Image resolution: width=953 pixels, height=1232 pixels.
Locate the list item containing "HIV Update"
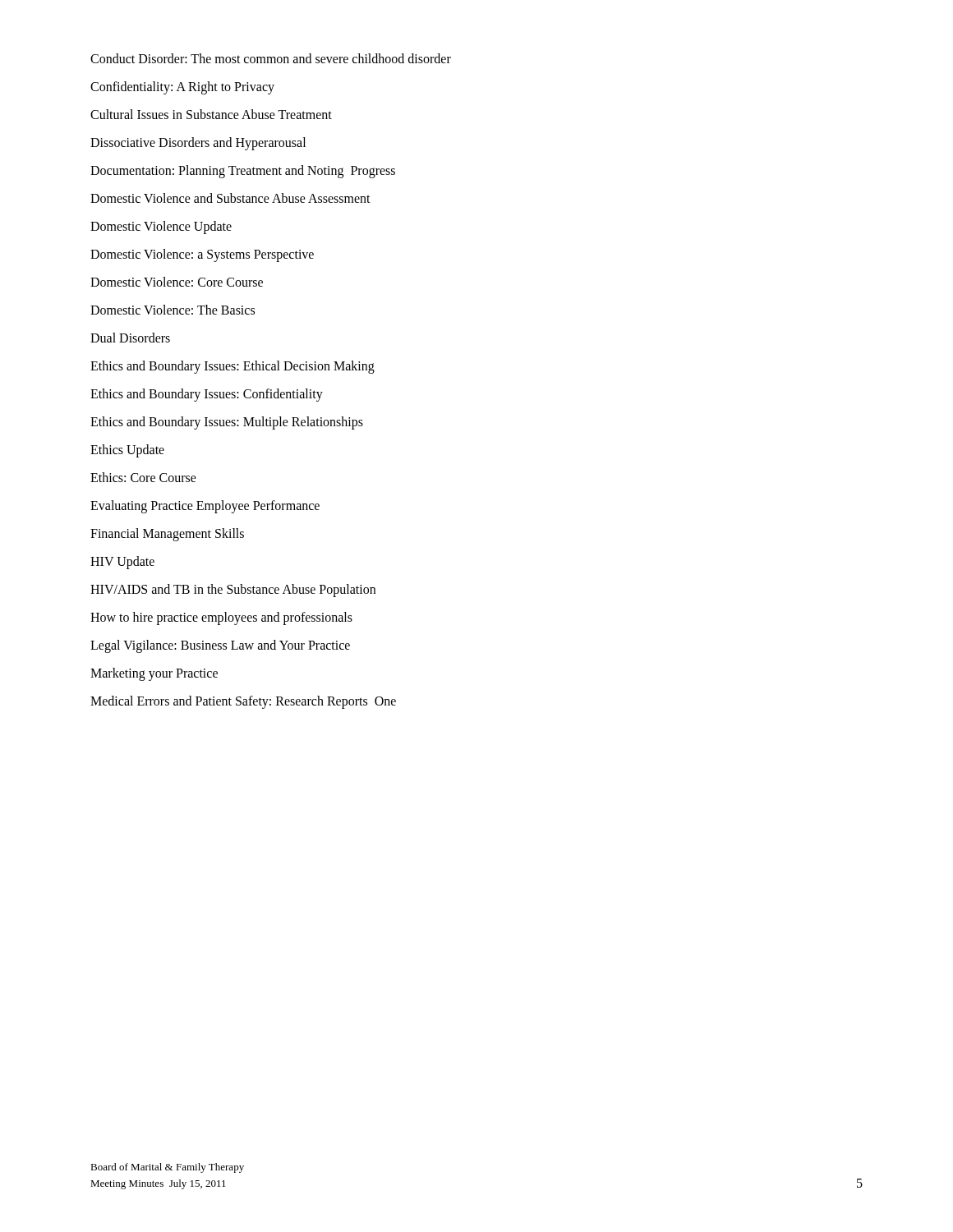[x=123, y=561]
